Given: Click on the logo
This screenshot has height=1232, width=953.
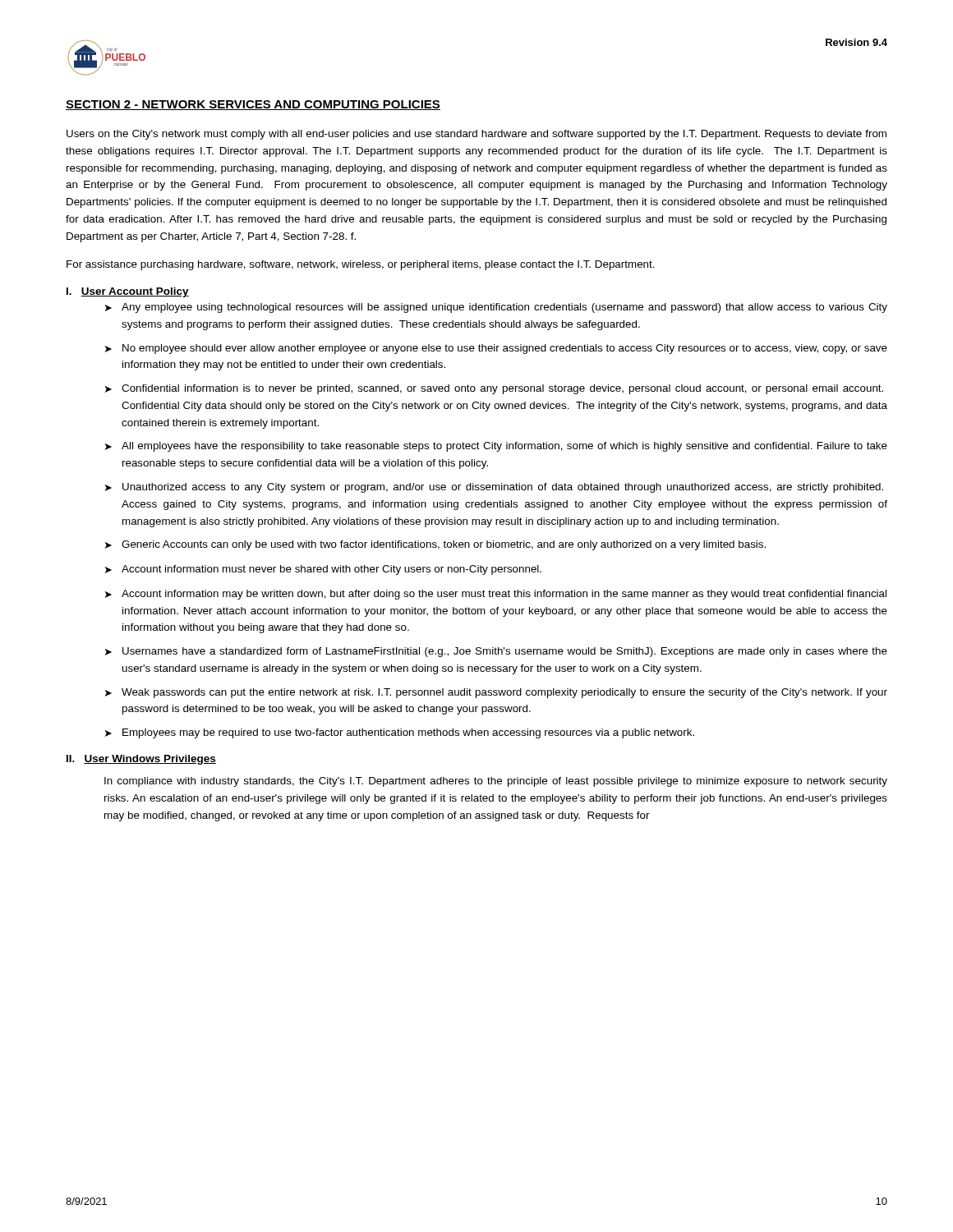Looking at the screenshot, I should 111,58.
